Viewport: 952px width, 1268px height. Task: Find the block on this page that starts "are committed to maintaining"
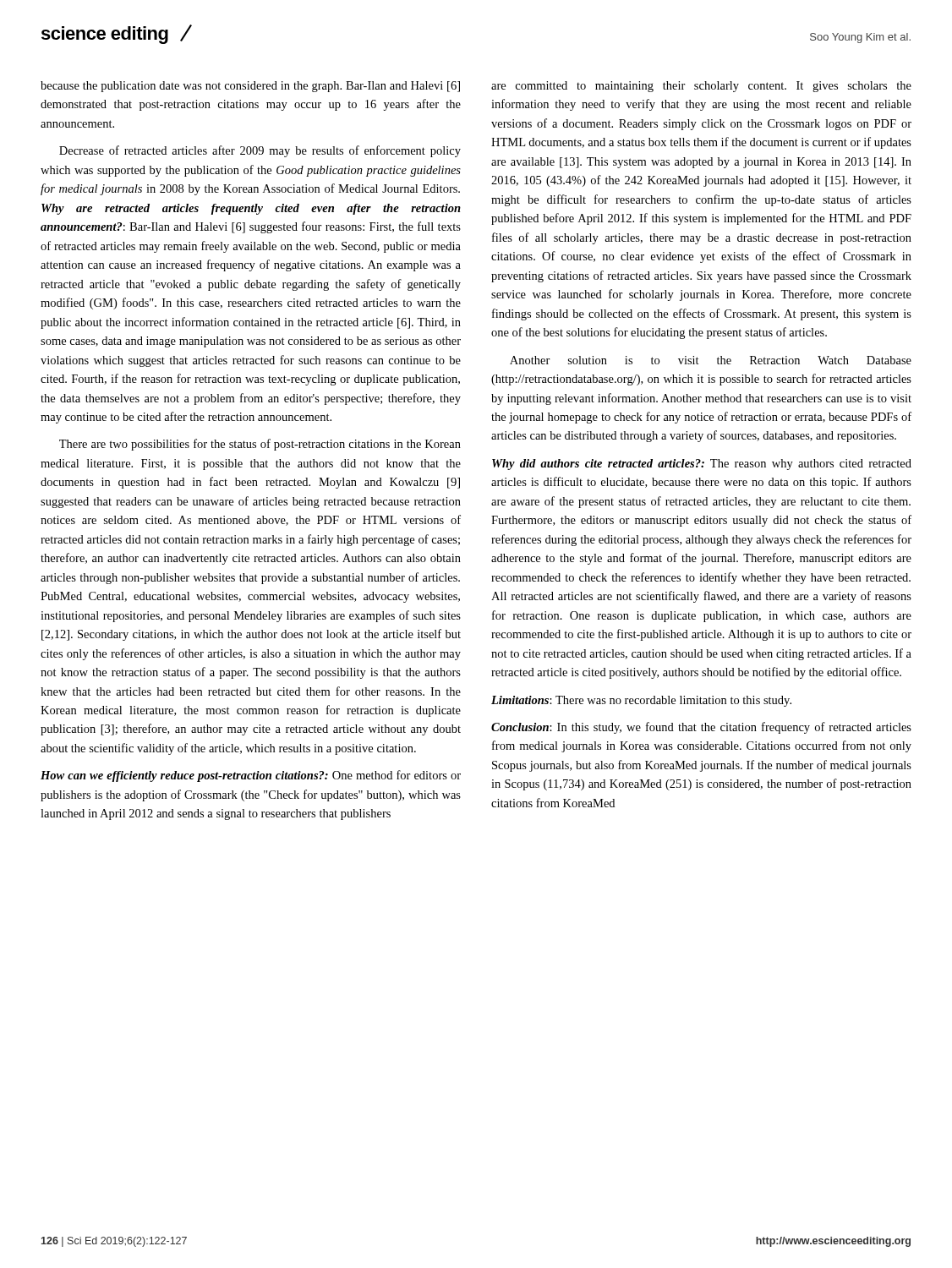coord(701,444)
